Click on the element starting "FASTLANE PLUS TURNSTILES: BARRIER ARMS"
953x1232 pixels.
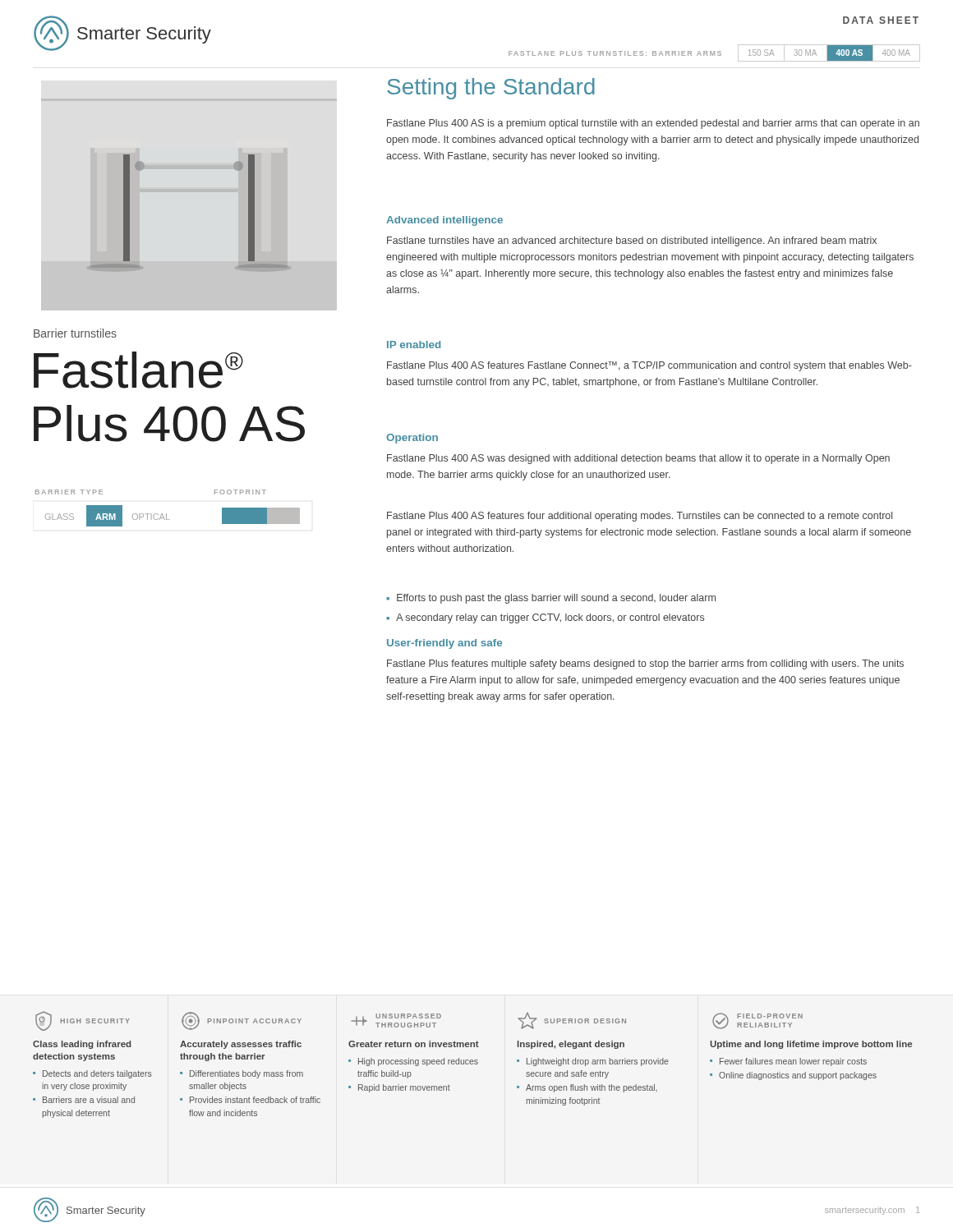[714, 53]
